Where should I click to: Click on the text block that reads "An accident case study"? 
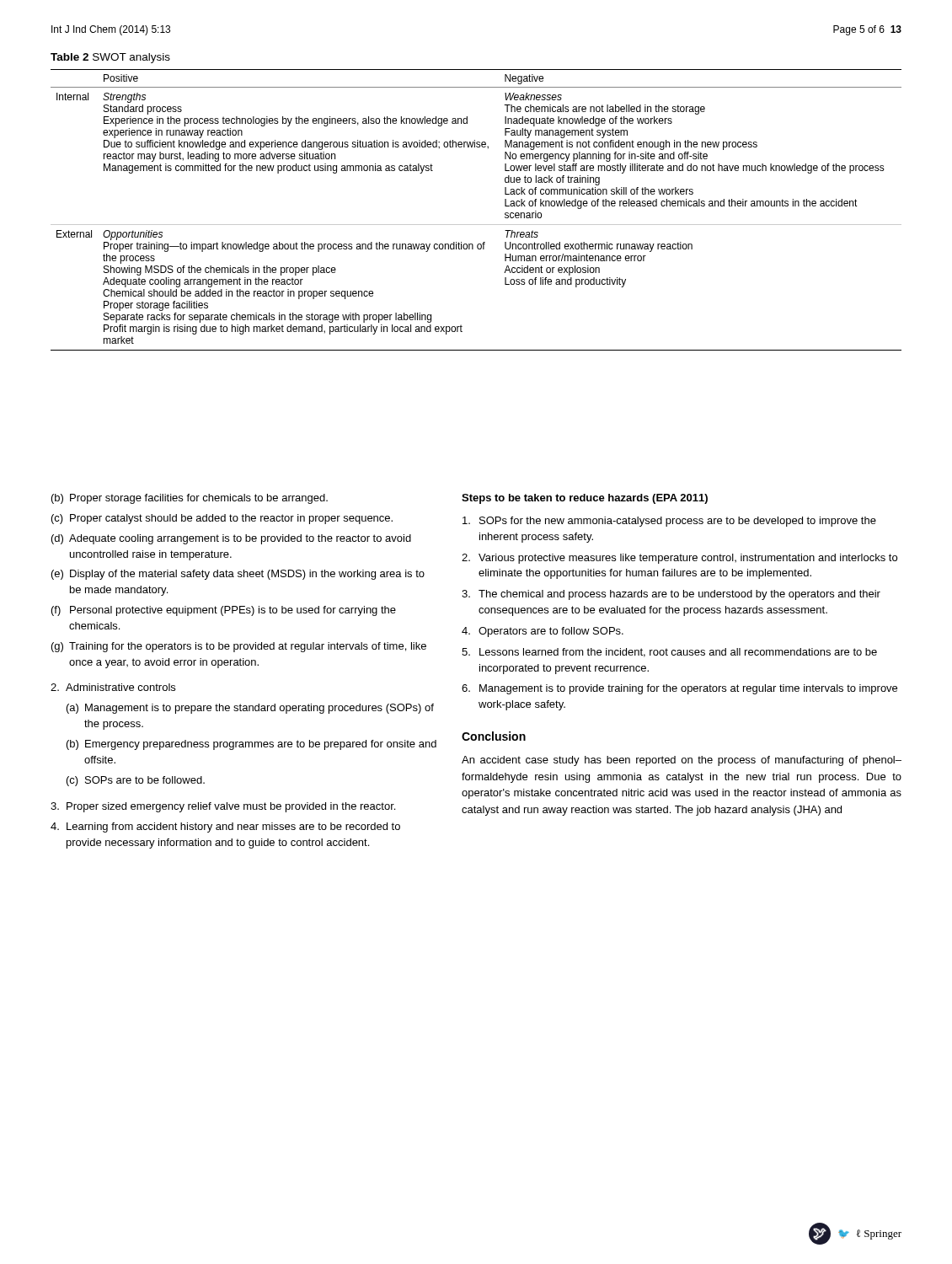682,785
